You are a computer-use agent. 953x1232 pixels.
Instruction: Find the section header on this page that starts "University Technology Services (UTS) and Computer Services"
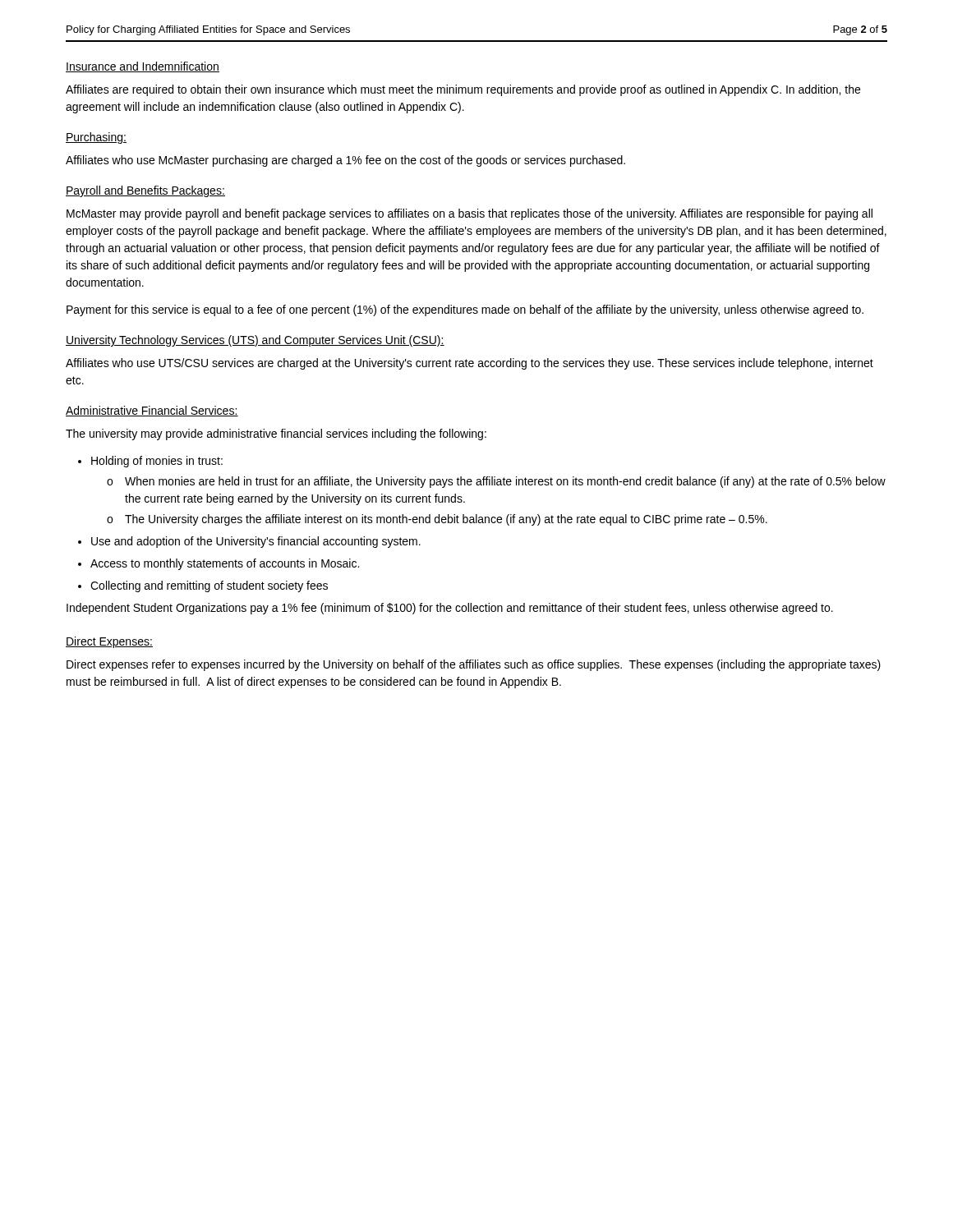pos(255,340)
